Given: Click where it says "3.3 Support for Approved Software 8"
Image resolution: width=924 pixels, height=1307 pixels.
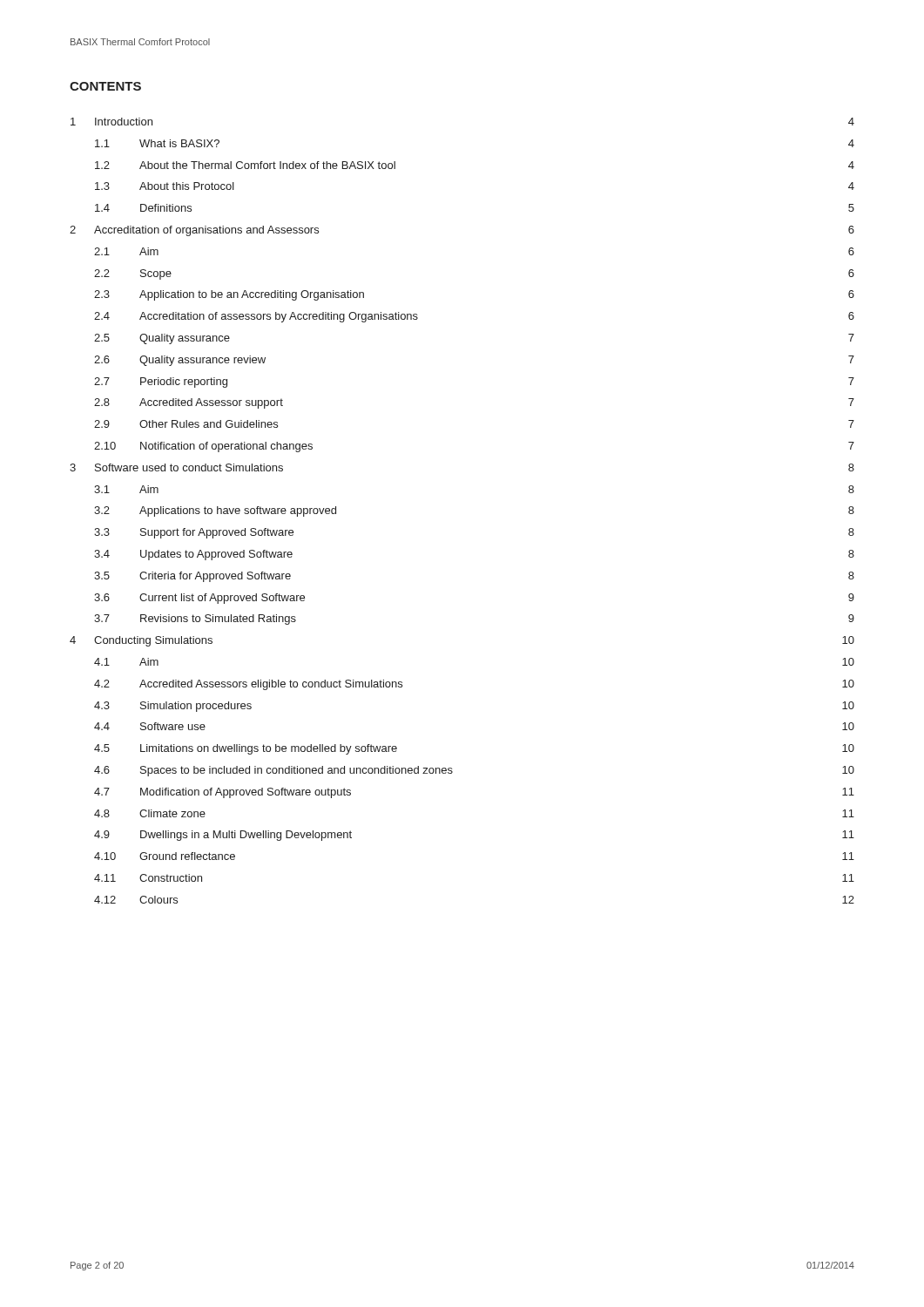Looking at the screenshot, I should coord(216,533).
